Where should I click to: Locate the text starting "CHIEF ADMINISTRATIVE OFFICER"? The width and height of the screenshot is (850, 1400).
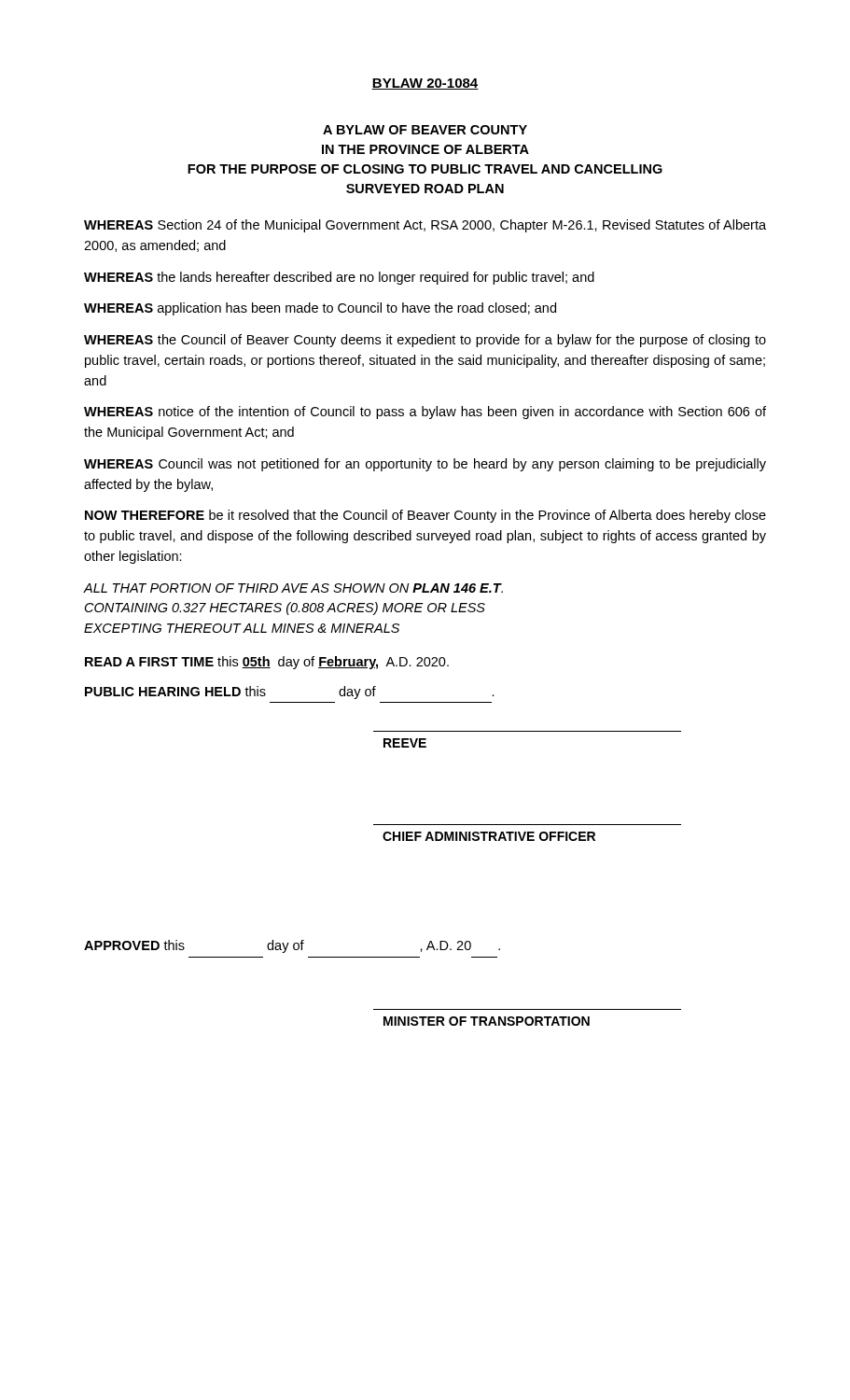point(527,834)
